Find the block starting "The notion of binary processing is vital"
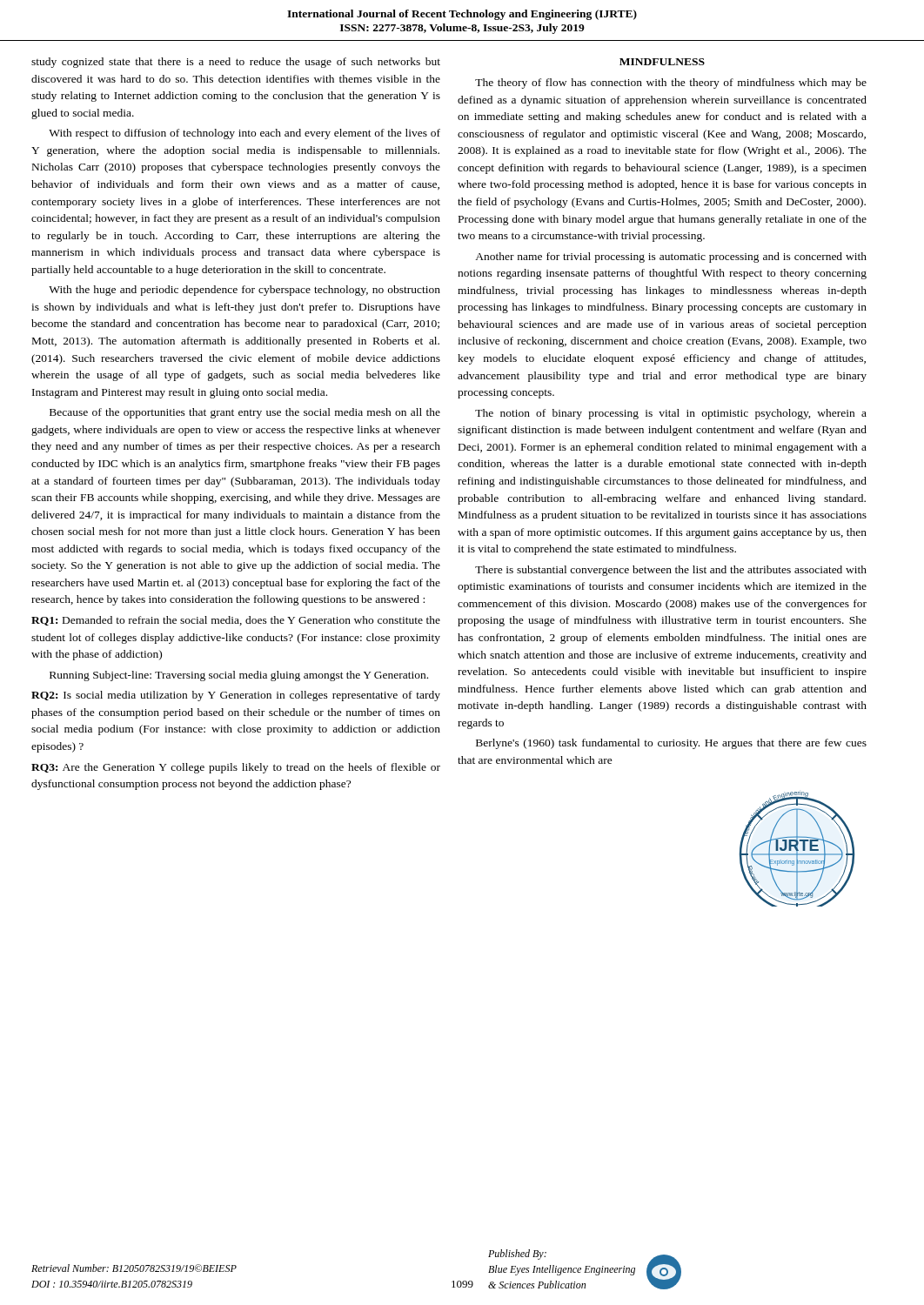The height and width of the screenshot is (1305, 924). pyautogui.click(x=662, y=481)
